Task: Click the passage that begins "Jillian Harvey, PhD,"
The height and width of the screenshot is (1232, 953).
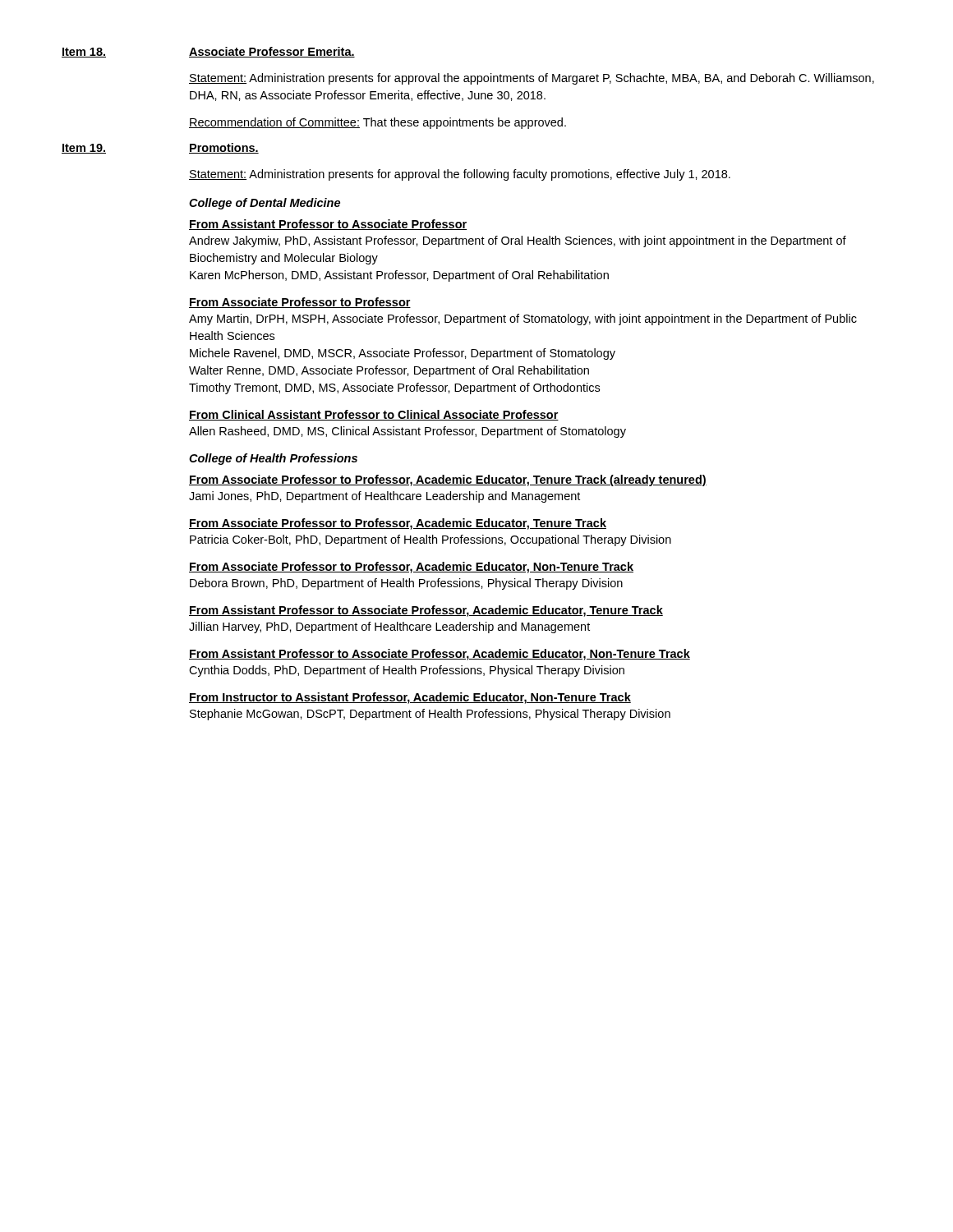Action: tap(389, 627)
